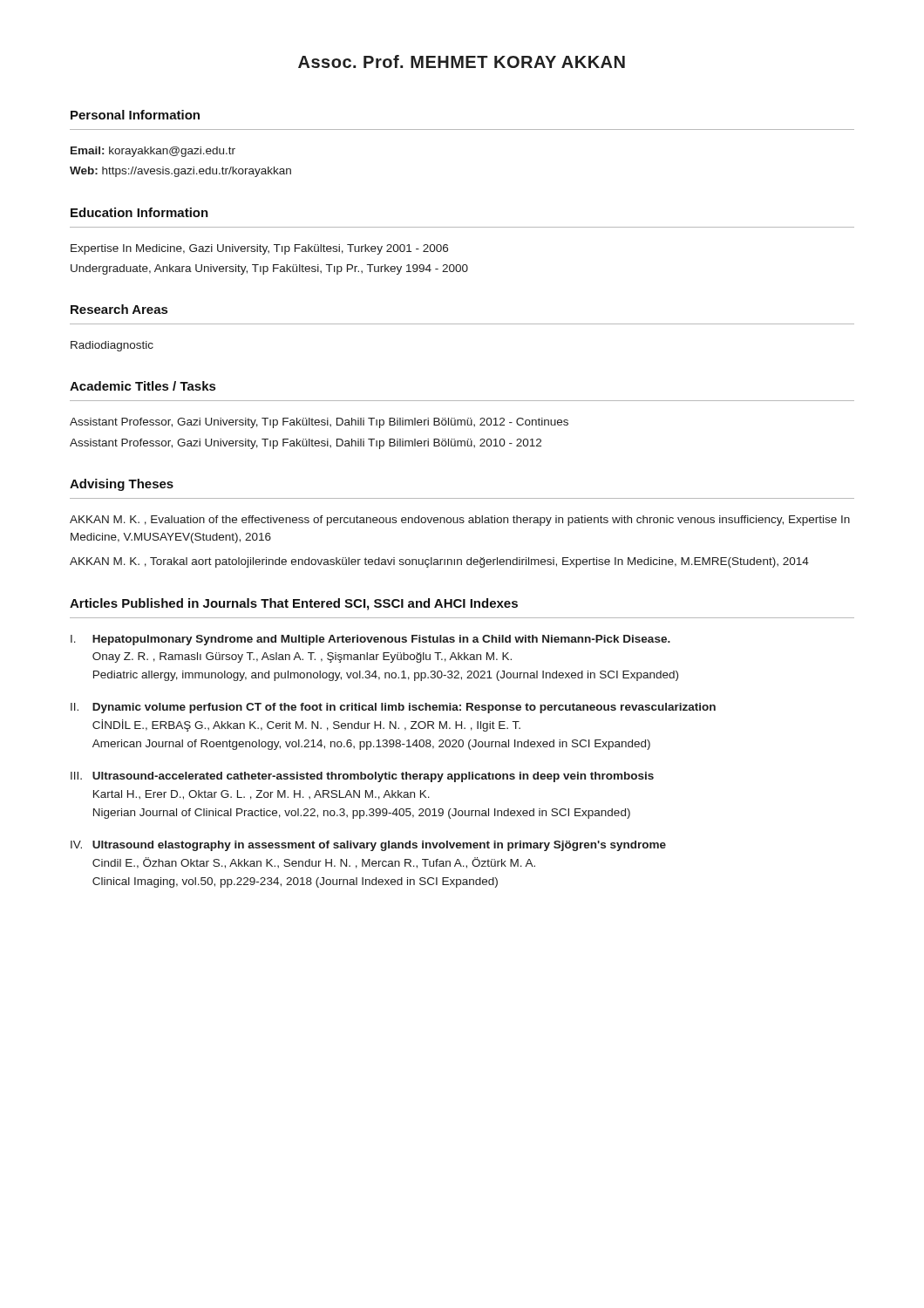Select the text starting "I. Hepatopulmonary Syndrome and Multiple Arteriovenous Fistulas"
Viewport: 924px width, 1308px height.
tap(460, 657)
